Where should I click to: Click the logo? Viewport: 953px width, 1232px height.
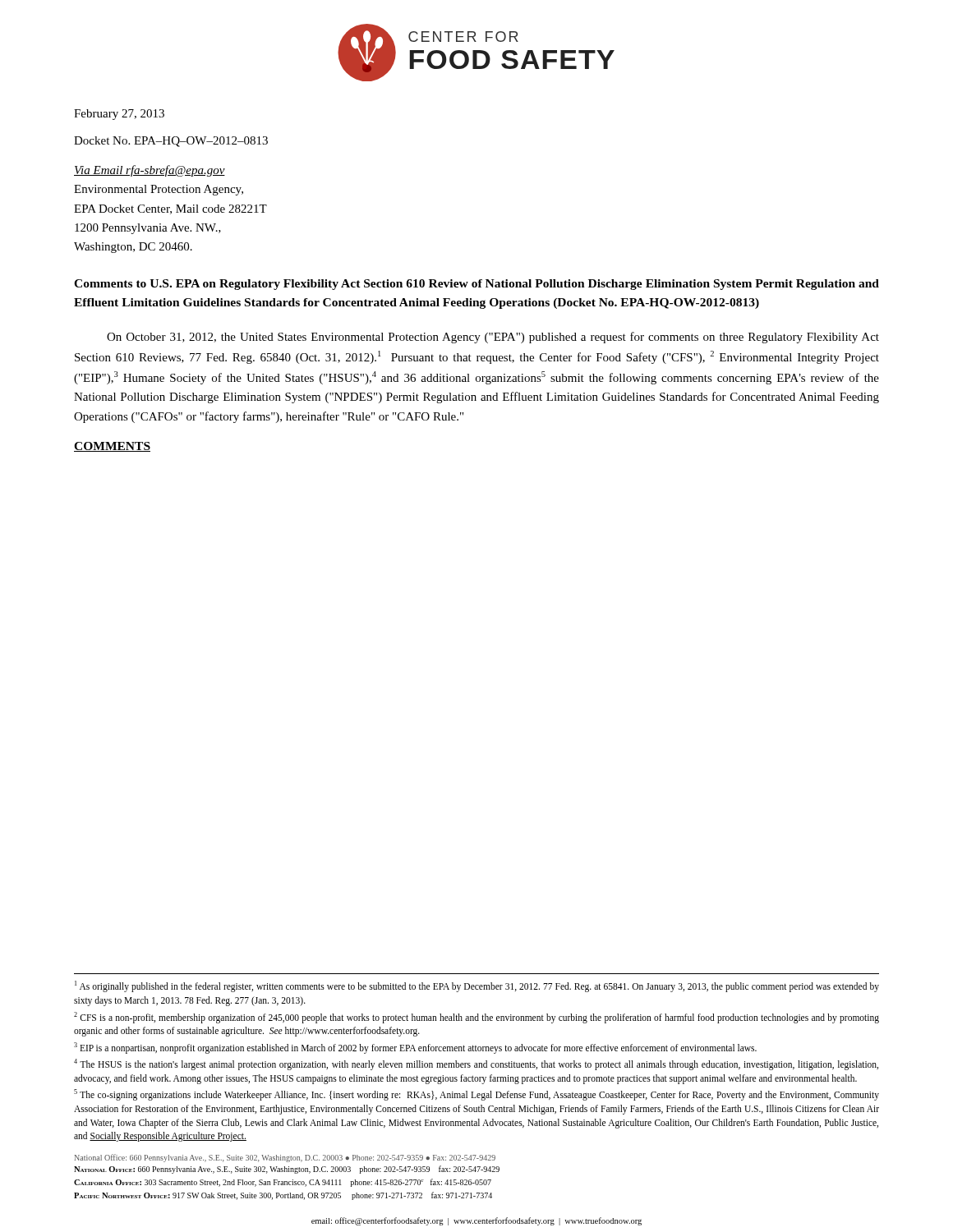(476, 53)
